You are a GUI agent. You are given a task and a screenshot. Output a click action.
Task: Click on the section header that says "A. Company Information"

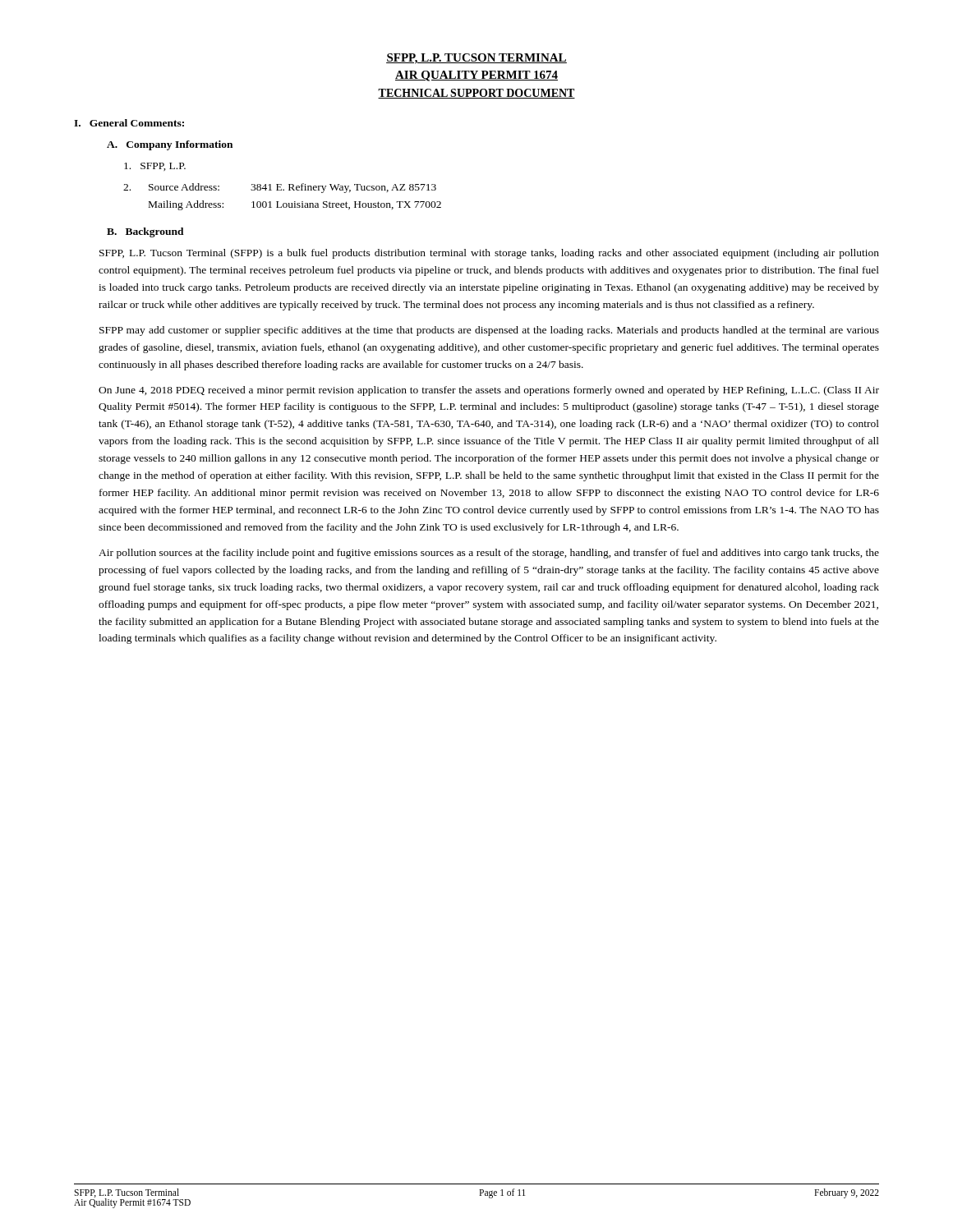[170, 144]
